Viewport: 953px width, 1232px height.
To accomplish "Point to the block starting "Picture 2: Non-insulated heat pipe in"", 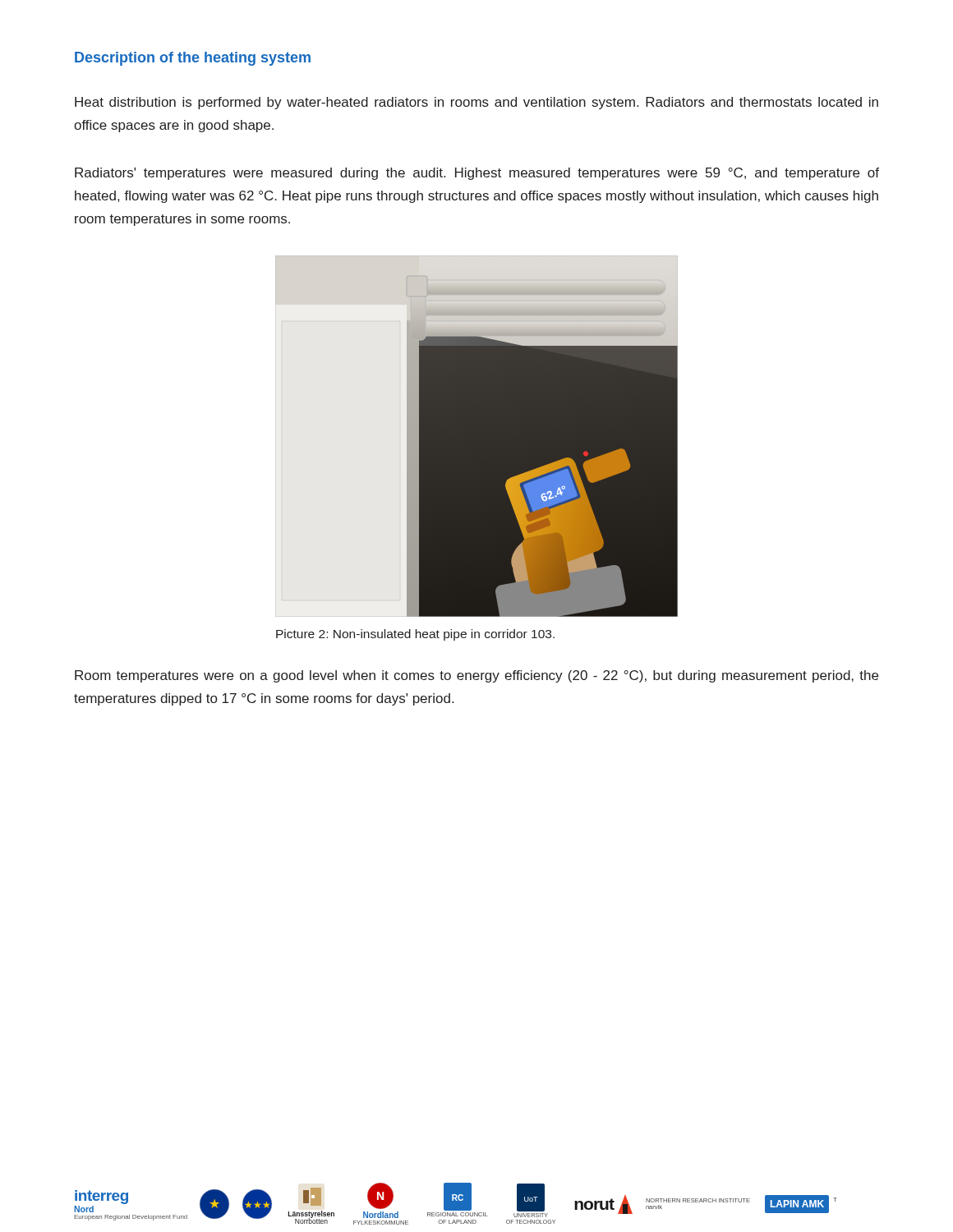I will click(415, 634).
